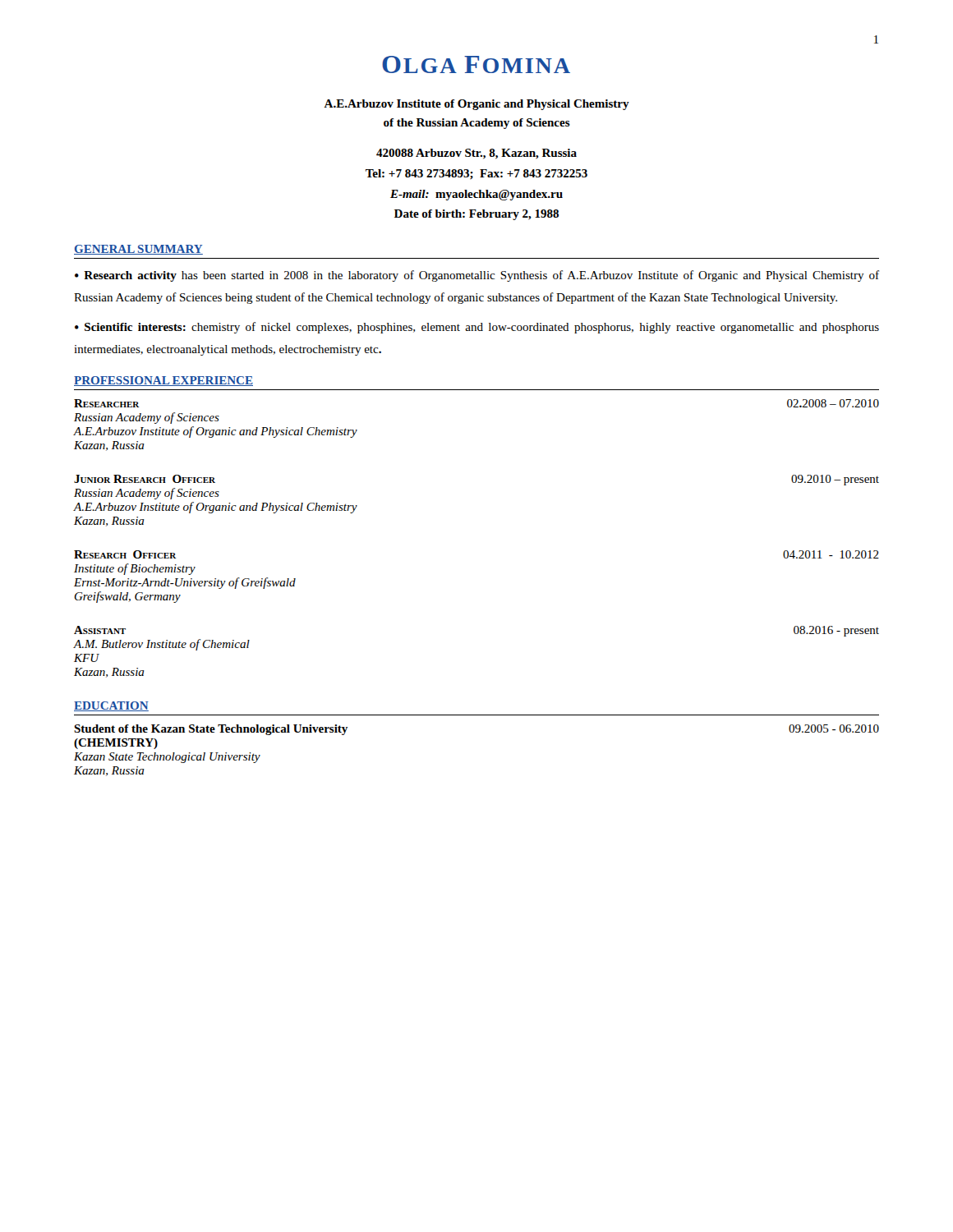Navigate to the region starting "Researcher Russian Academy of Sciences A.E.Arbuzov Institute"
The image size is (953, 1232).
(x=96, y=403)
